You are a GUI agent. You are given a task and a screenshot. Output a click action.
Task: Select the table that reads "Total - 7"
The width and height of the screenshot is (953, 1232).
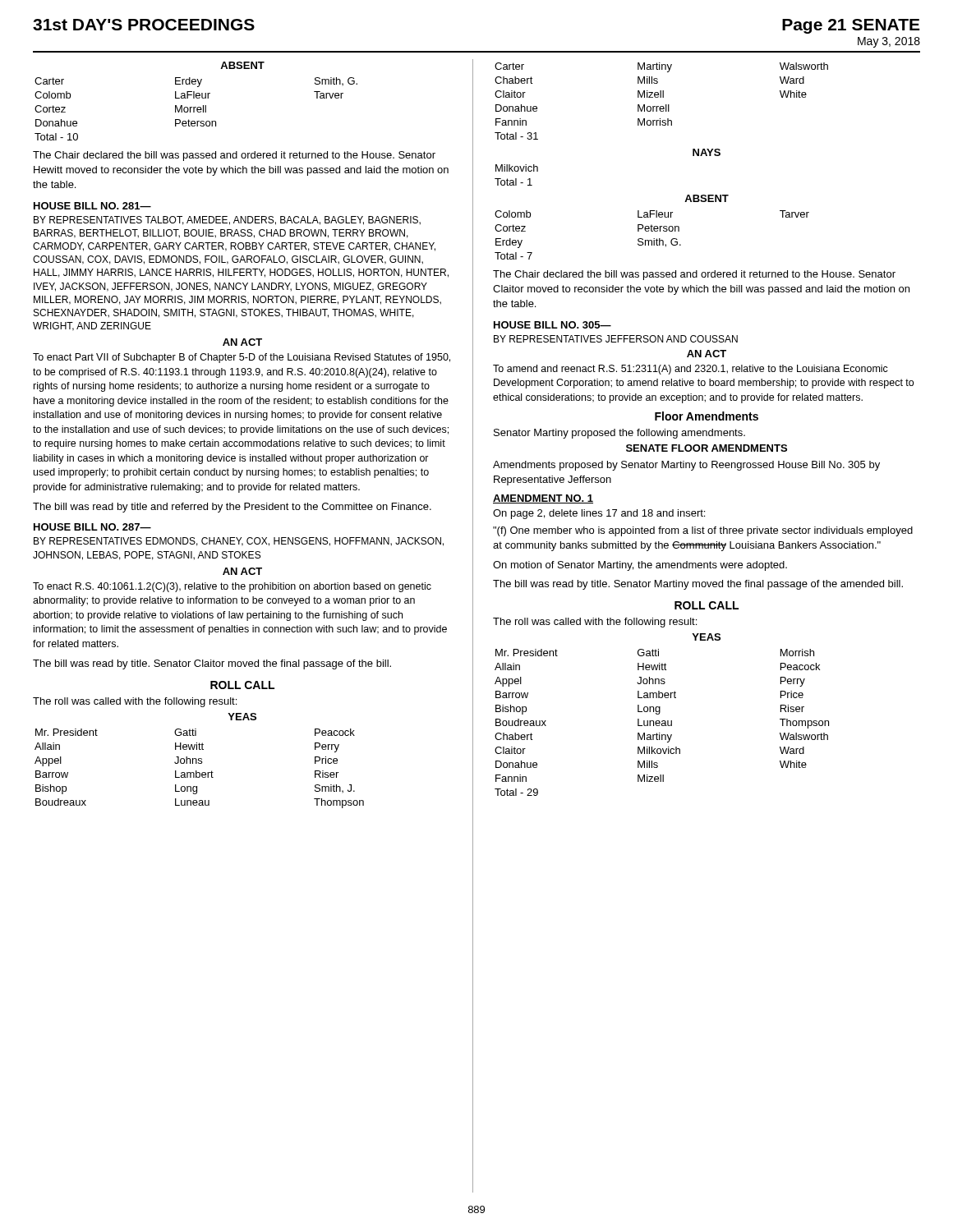(707, 235)
